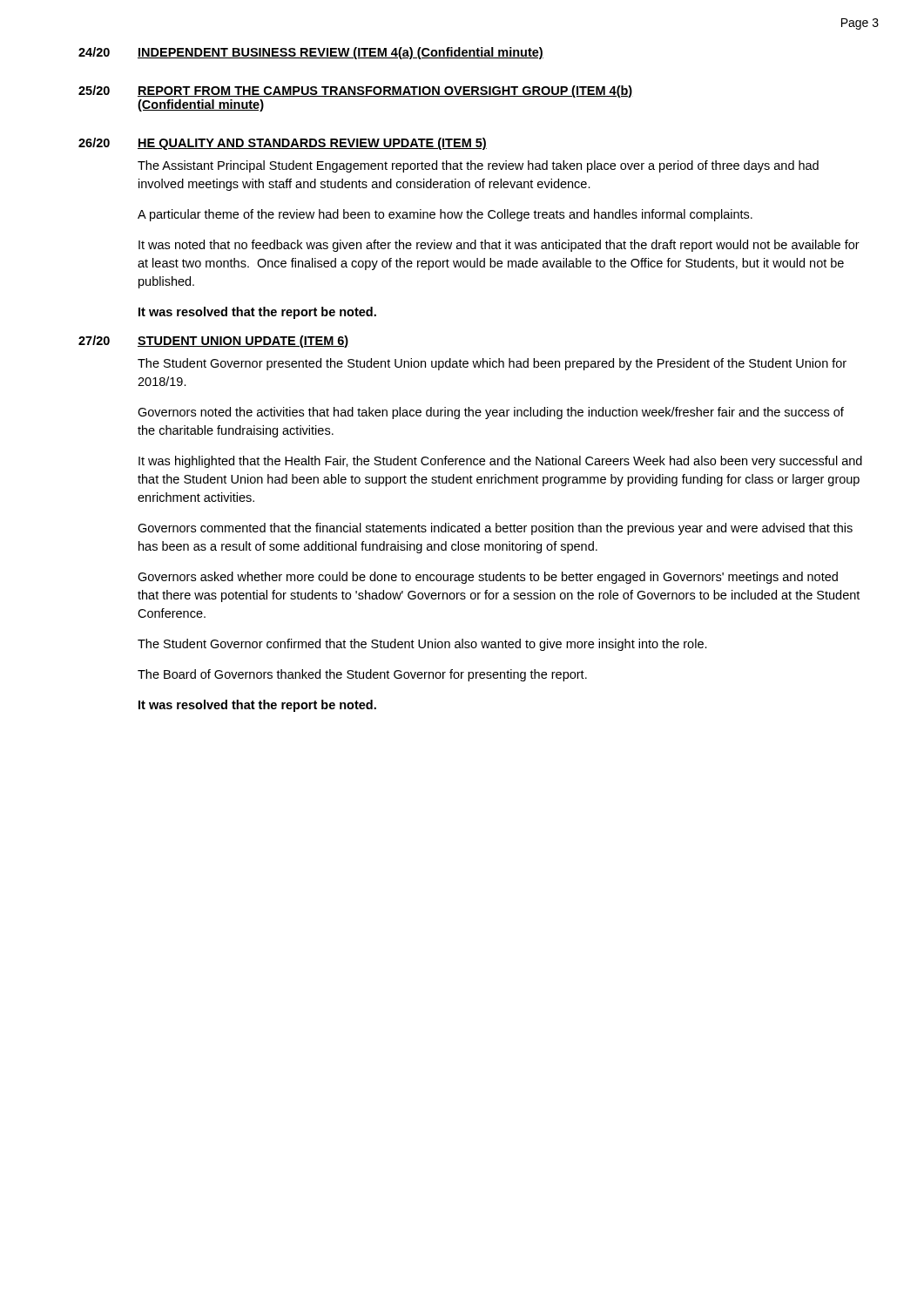Click the passage that begins "The Student Governor presented the Student Union update"
Image resolution: width=924 pixels, height=1307 pixels.
point(500,373)
